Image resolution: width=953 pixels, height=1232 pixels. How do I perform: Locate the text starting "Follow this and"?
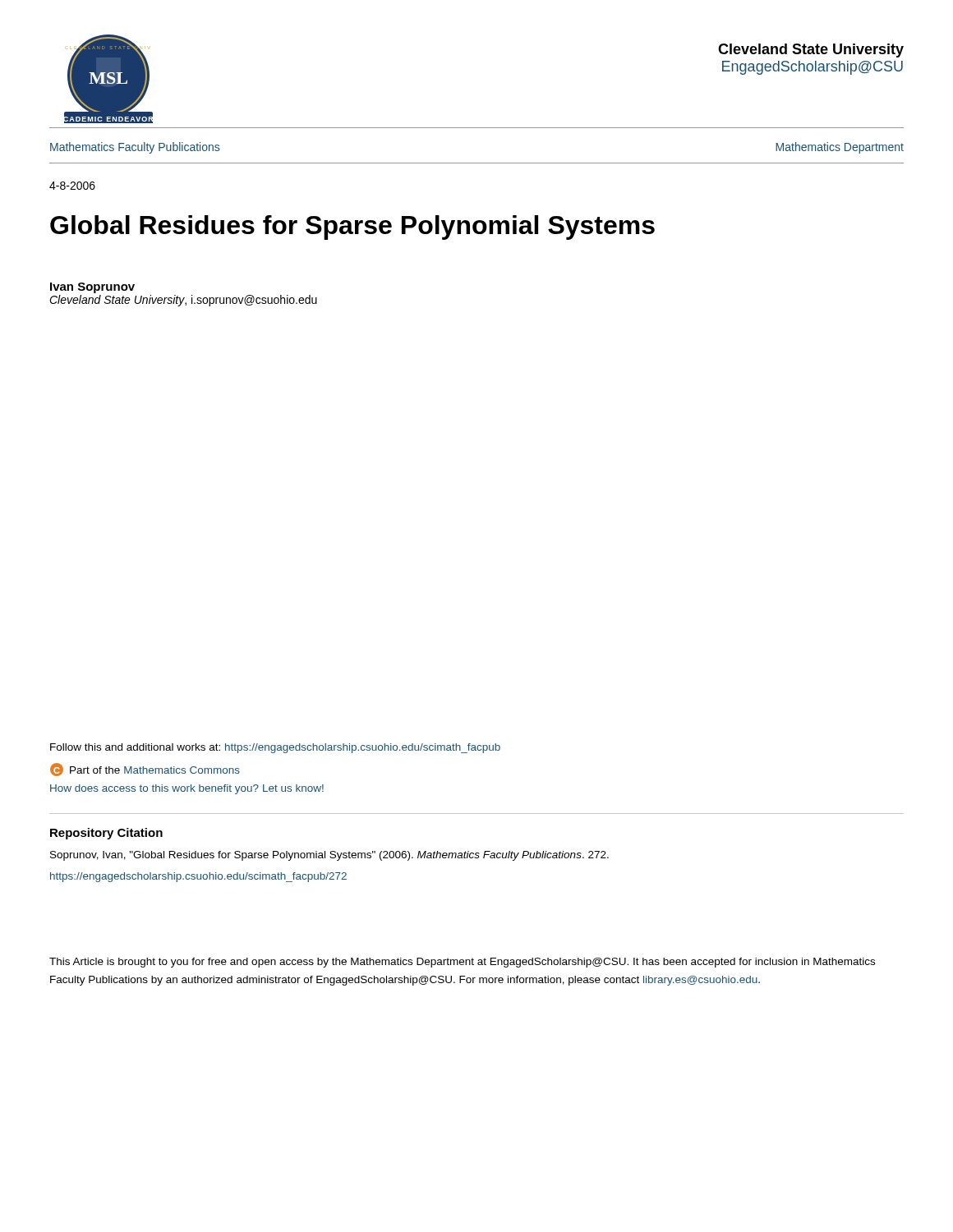[275, 747]
